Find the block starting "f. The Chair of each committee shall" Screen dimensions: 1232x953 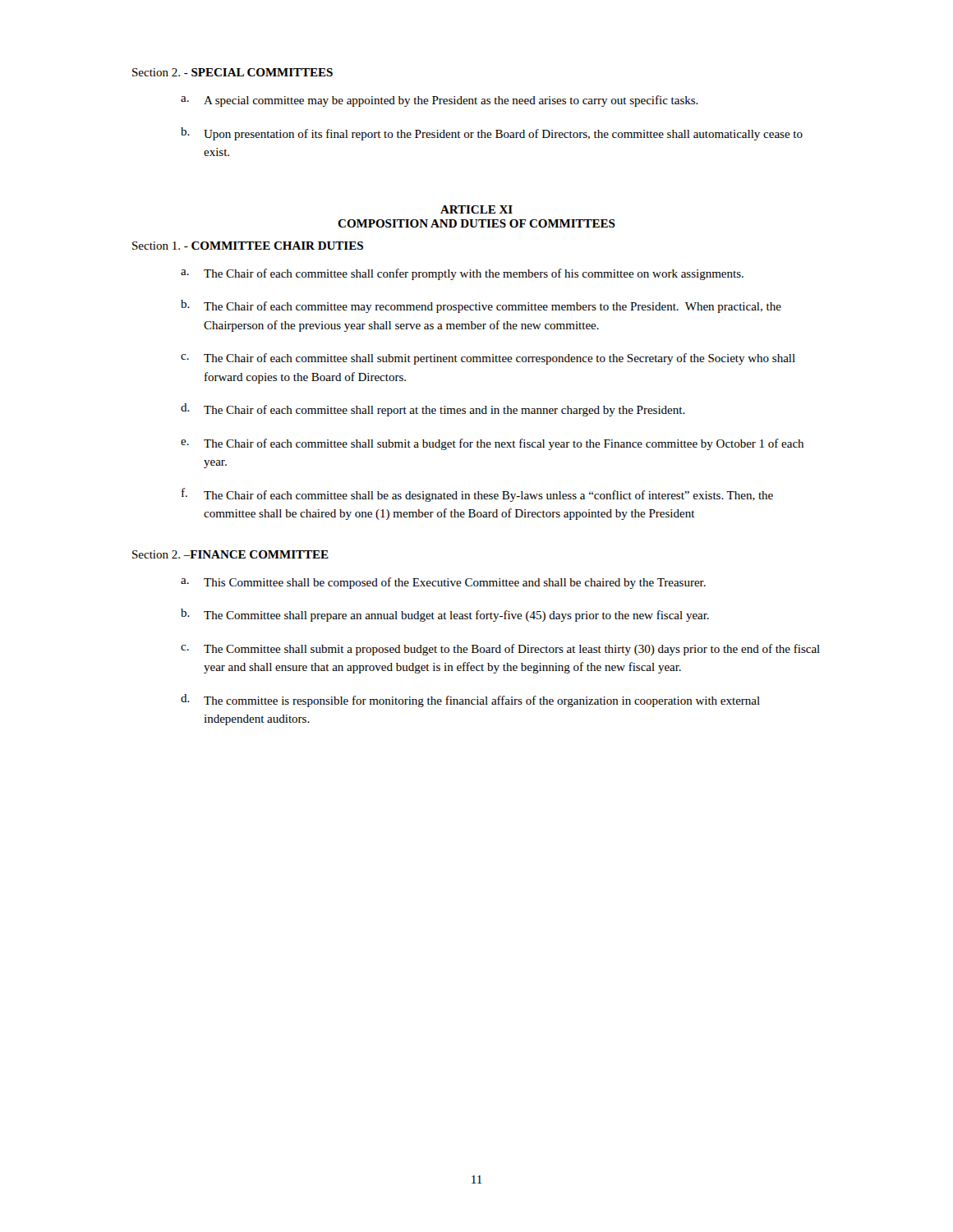[501, 504]
